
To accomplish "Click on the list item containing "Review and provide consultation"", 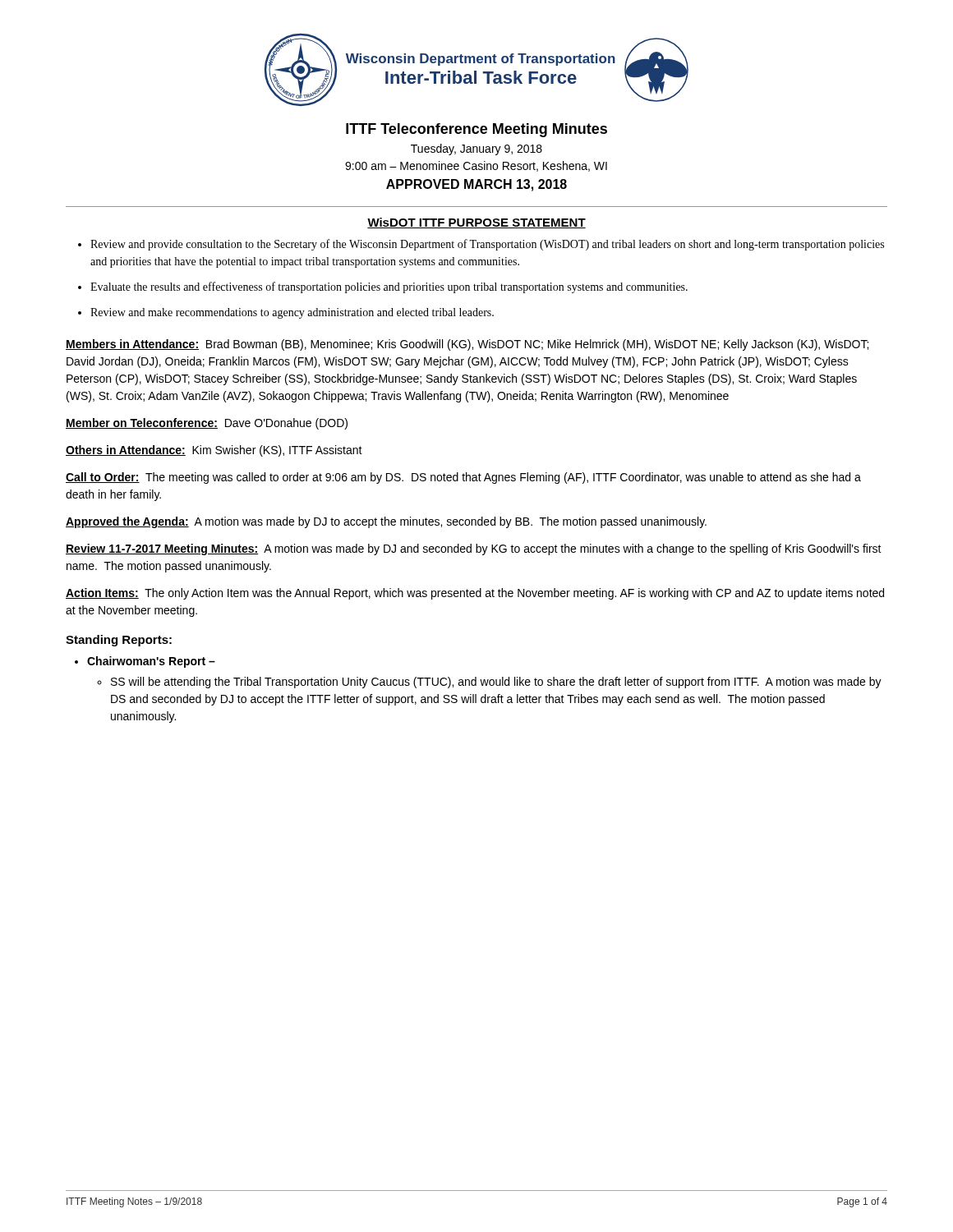I will (487, 253).
